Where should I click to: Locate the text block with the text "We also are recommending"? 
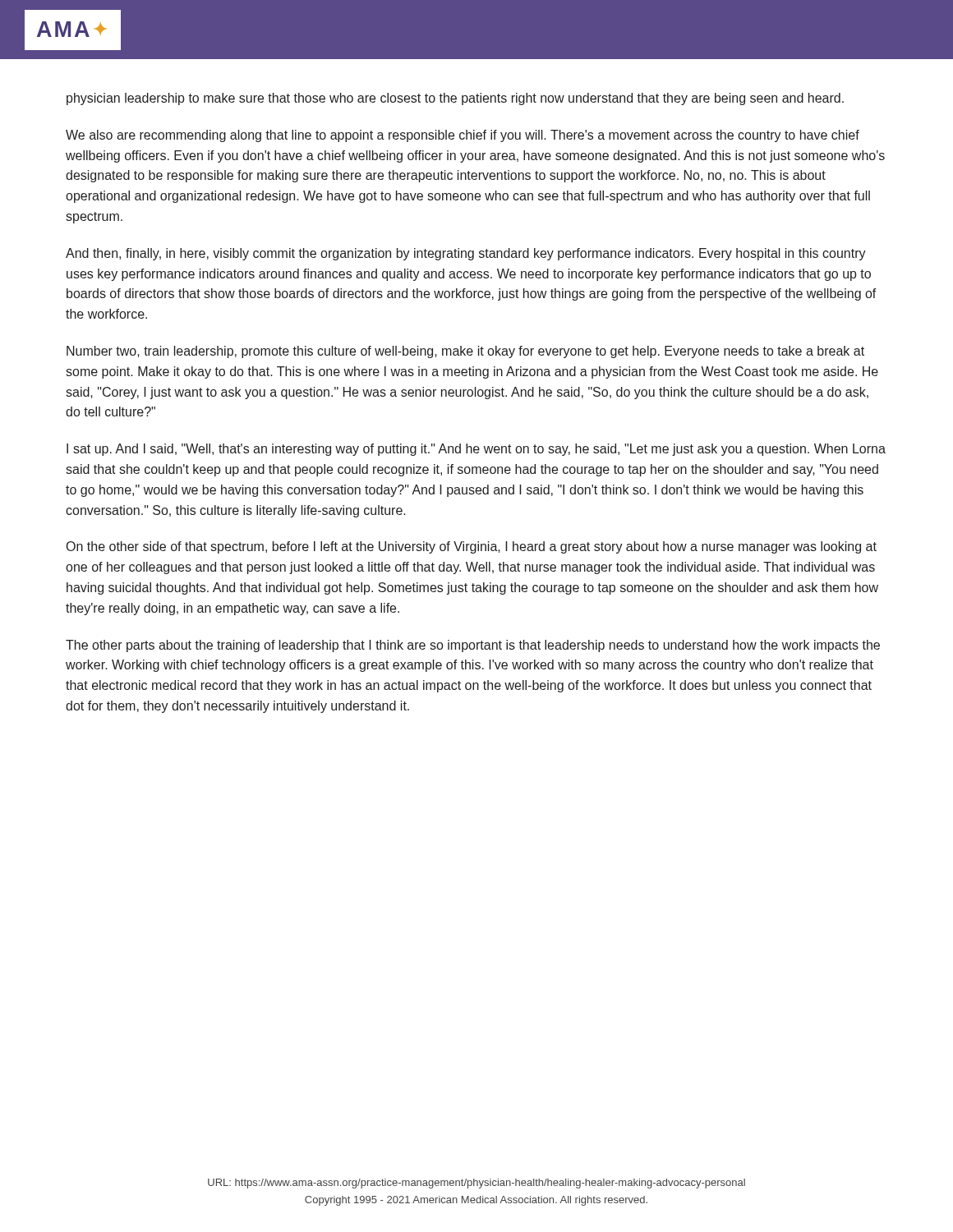coord(475,176)
